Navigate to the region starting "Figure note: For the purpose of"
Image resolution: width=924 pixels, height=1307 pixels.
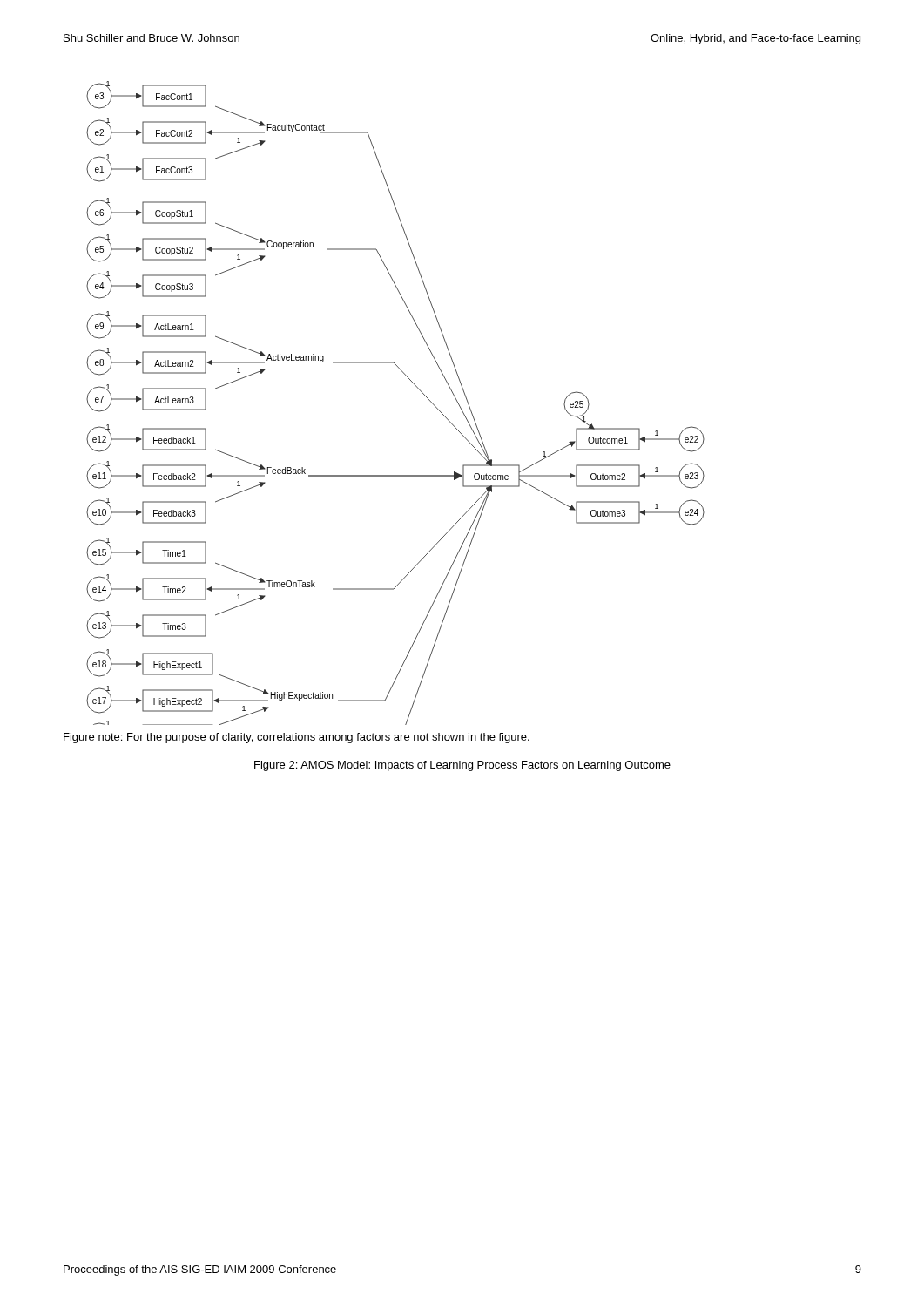[x=296, y=737]
